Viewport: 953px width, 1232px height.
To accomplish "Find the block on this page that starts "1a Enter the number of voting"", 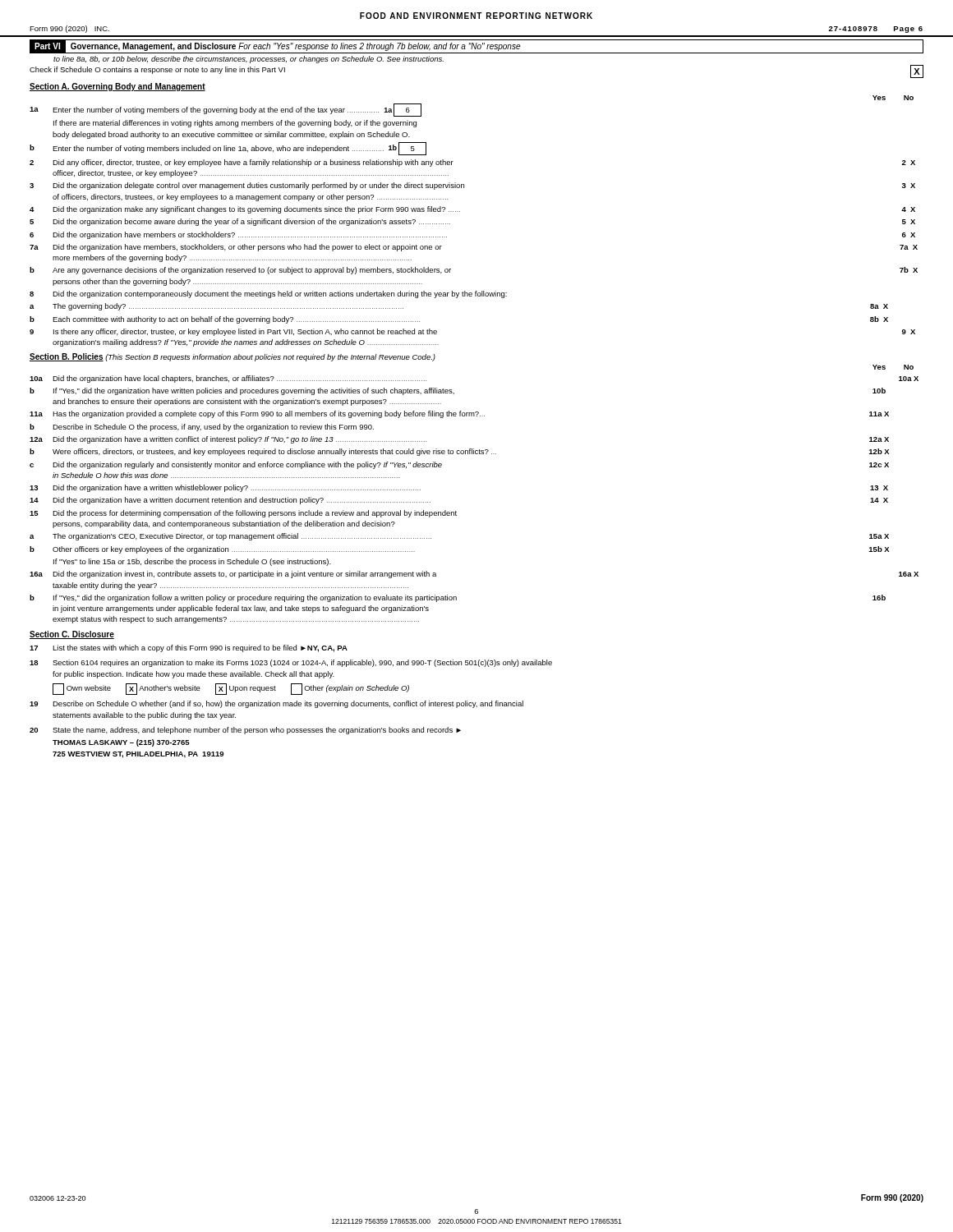I will tap(226, 110).
